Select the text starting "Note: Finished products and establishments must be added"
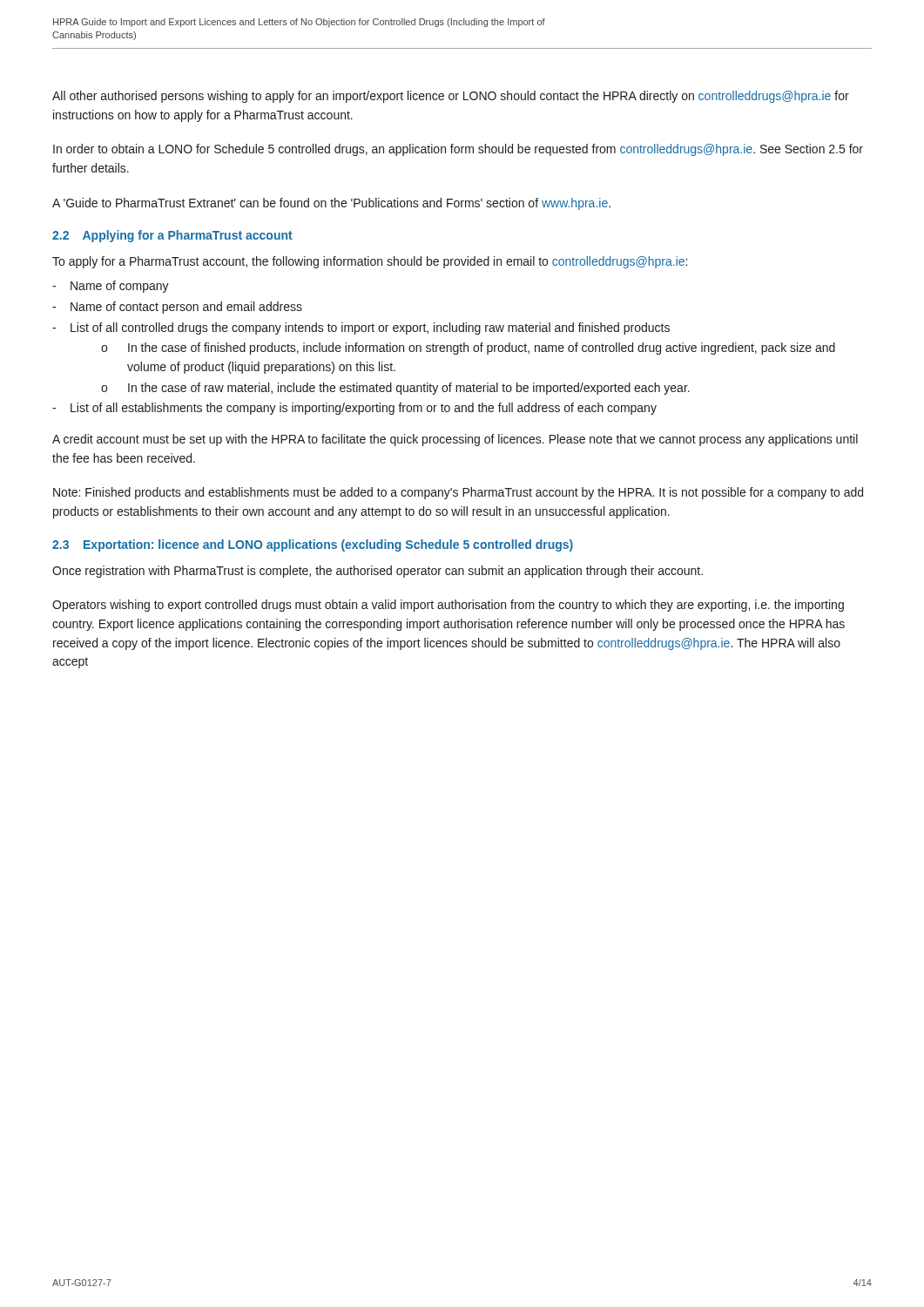Viewport: 924px width, 1307px height. 458,502
